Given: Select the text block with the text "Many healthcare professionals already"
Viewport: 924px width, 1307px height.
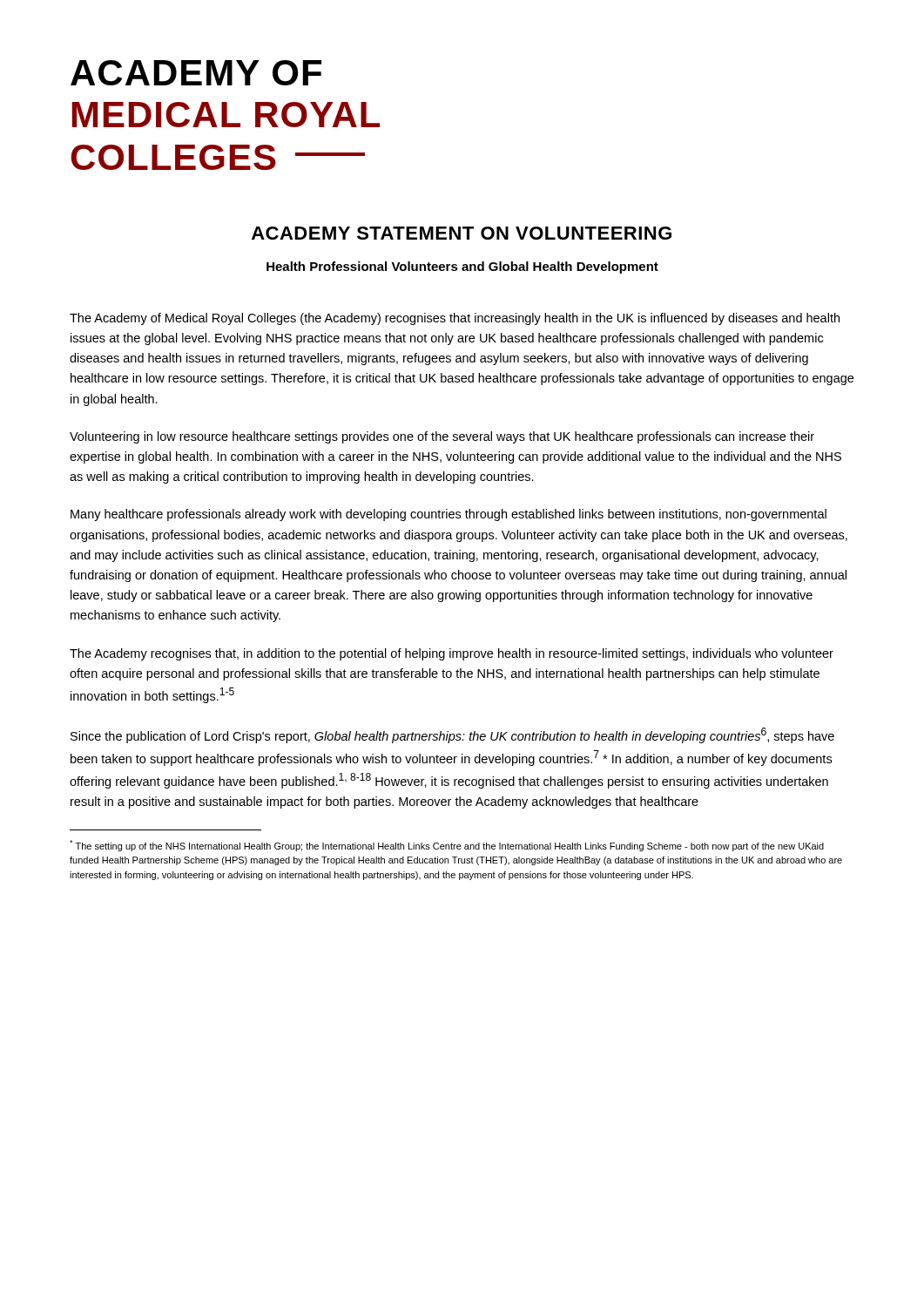Looking at the screenshot, I should point(459,565).
